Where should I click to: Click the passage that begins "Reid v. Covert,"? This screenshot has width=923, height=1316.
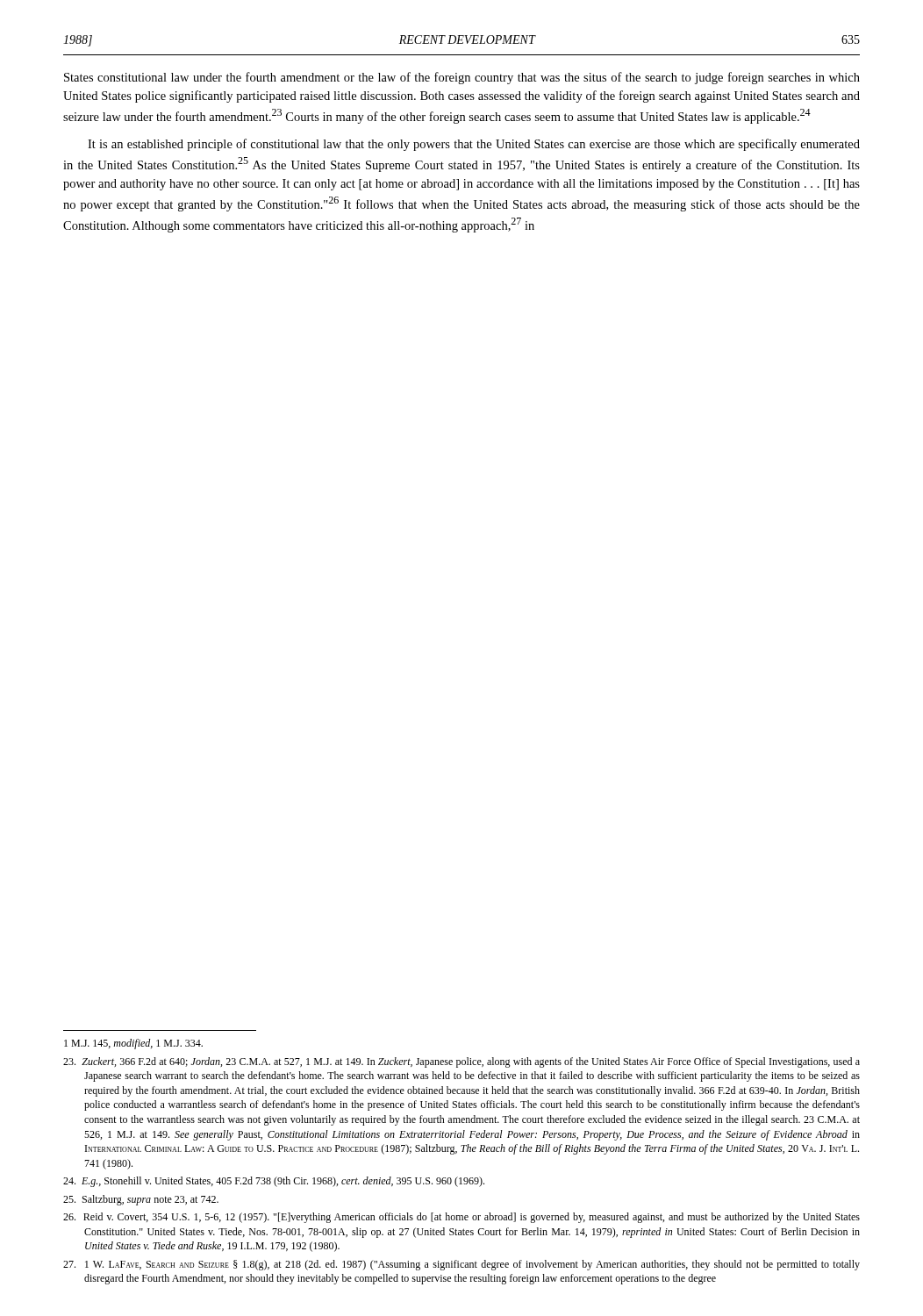tap(462, 1232)
